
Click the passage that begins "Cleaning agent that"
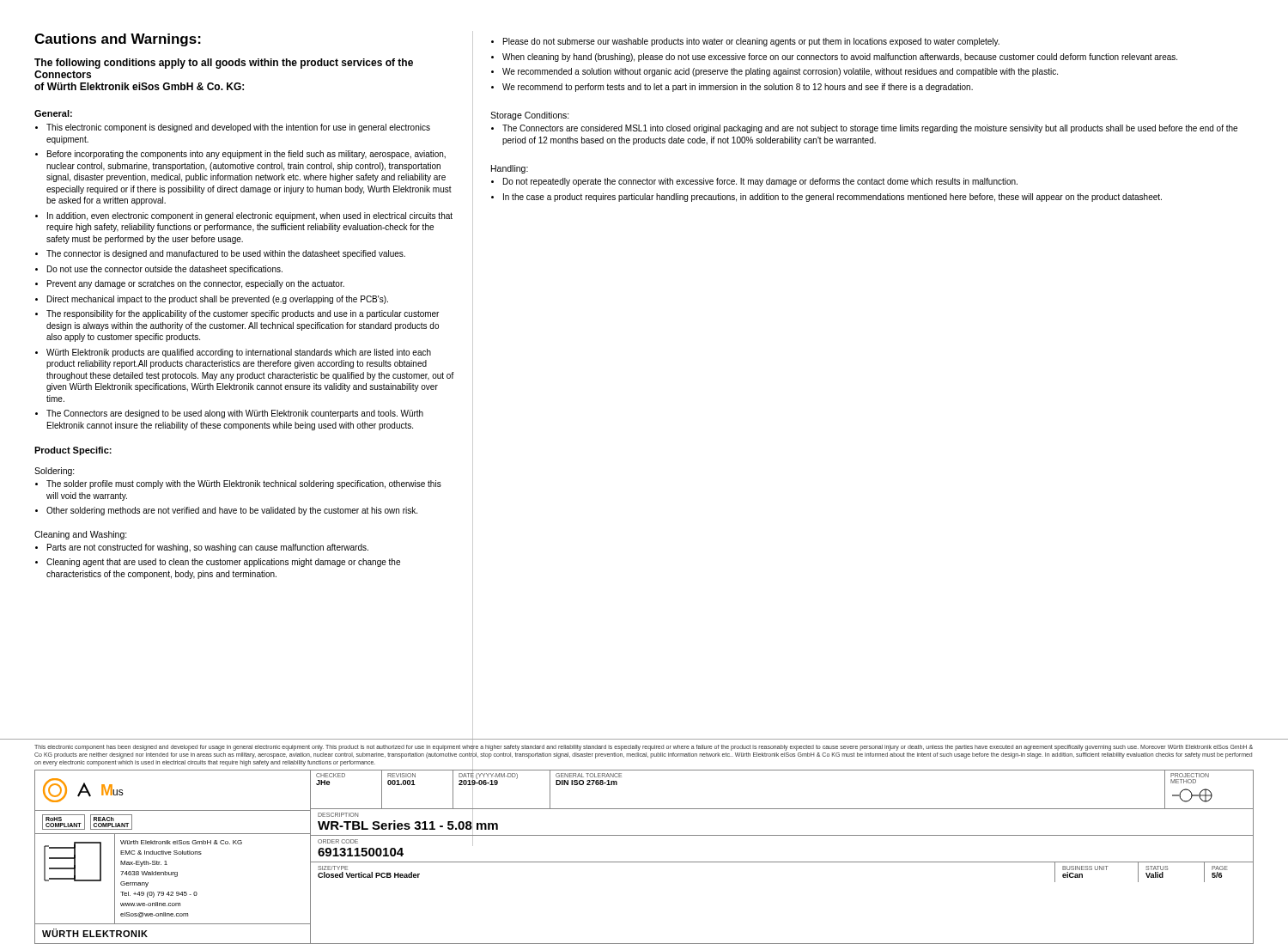tap(223, 568)
